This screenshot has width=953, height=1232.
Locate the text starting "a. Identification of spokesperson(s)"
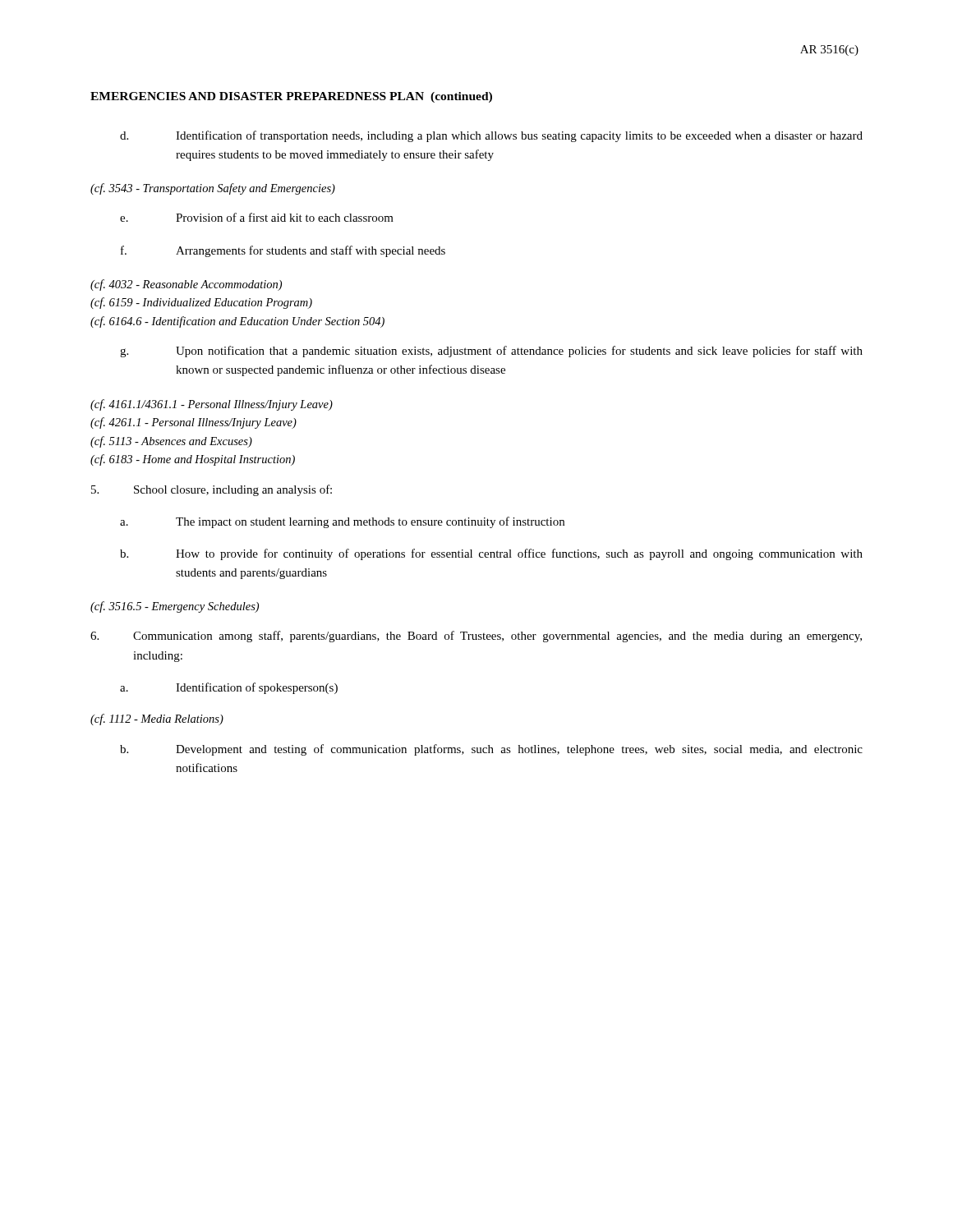point(229,688)
